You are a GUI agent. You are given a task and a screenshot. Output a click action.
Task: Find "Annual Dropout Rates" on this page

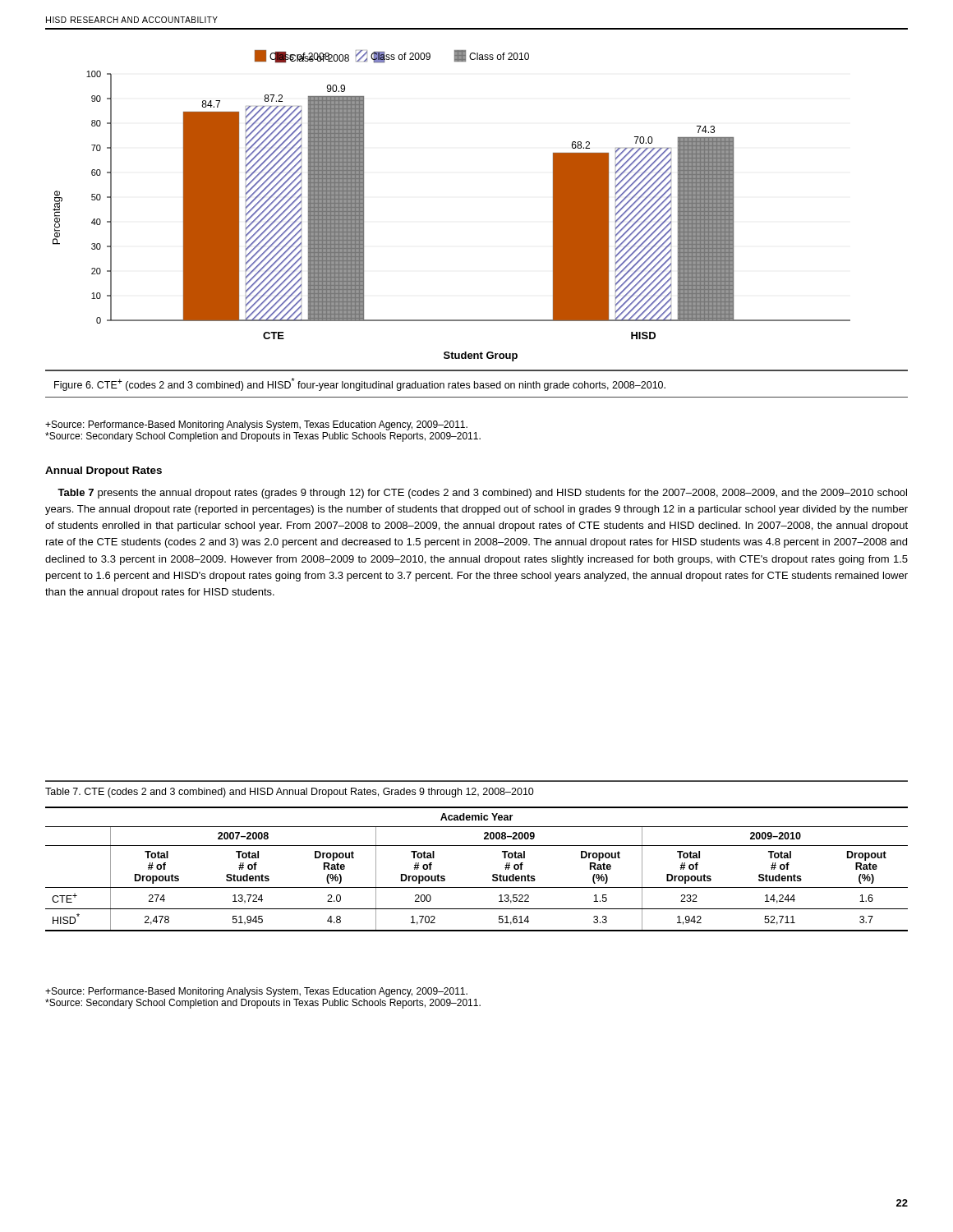[104, 470]
